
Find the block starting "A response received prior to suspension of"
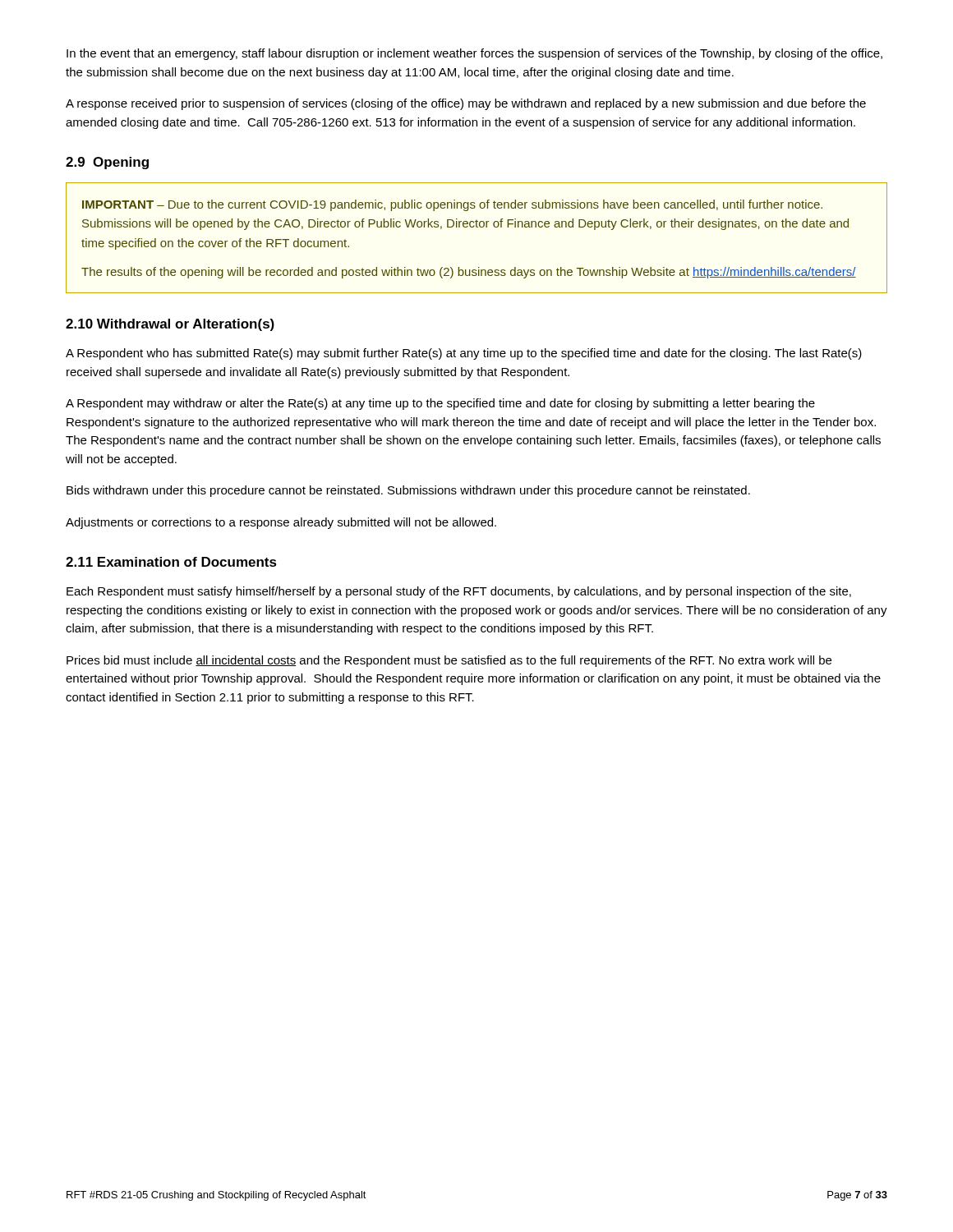pyautogui.click(x=466, y=112)
